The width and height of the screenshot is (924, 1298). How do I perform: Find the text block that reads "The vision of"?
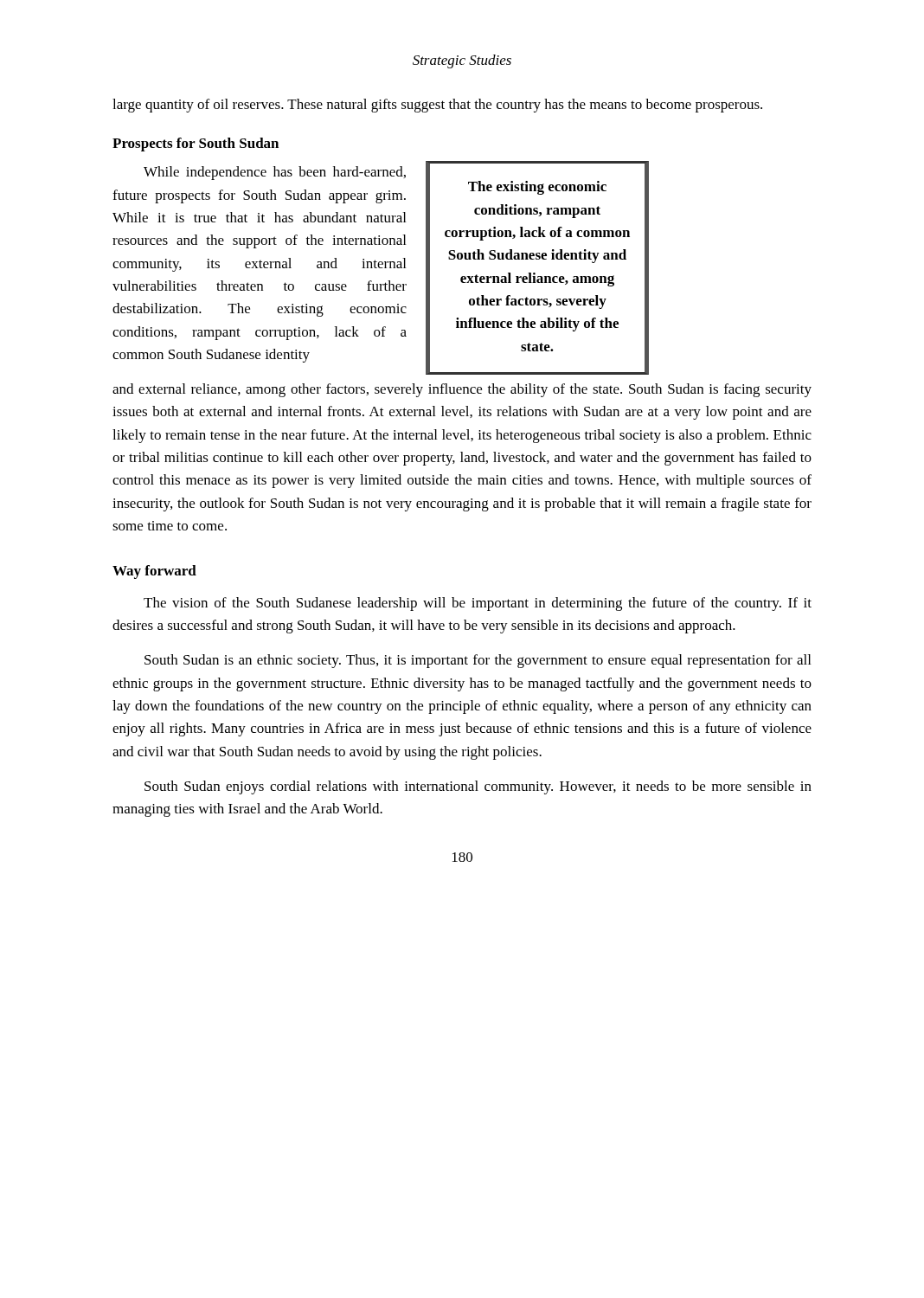coord(462,614)
